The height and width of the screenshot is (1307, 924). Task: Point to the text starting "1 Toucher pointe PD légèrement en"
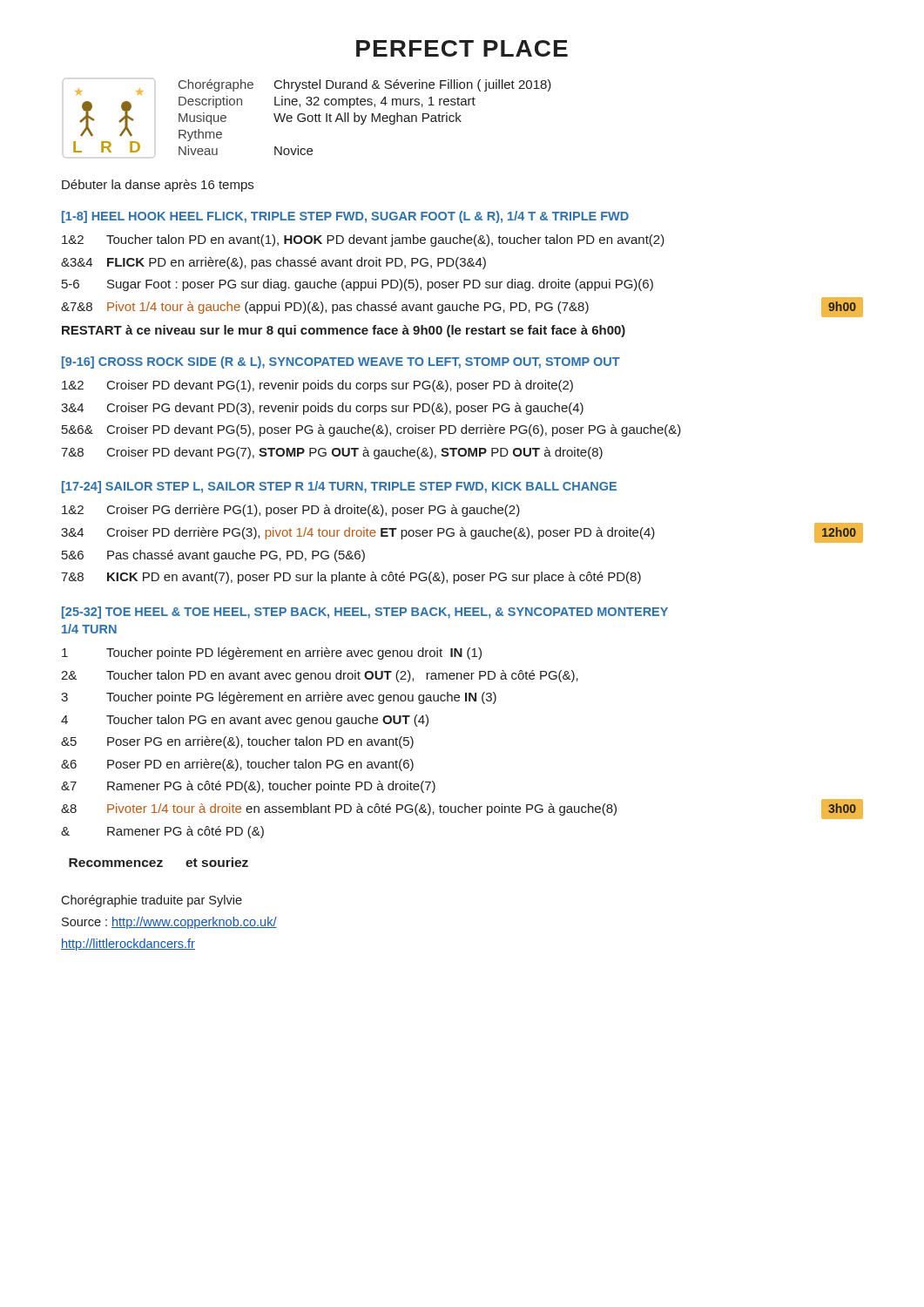(x=462, y=653)
